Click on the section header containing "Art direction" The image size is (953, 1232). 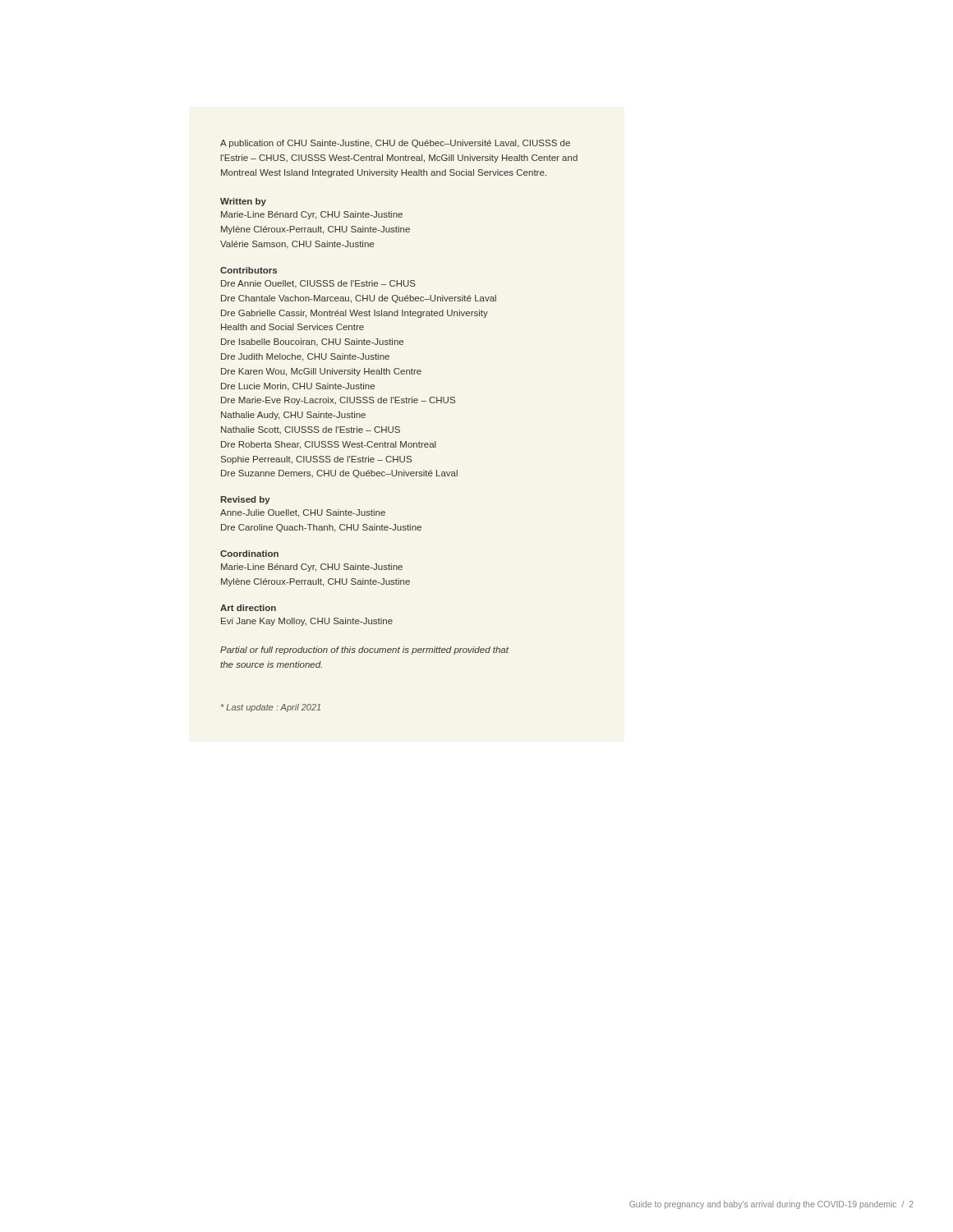pos(248,607)
